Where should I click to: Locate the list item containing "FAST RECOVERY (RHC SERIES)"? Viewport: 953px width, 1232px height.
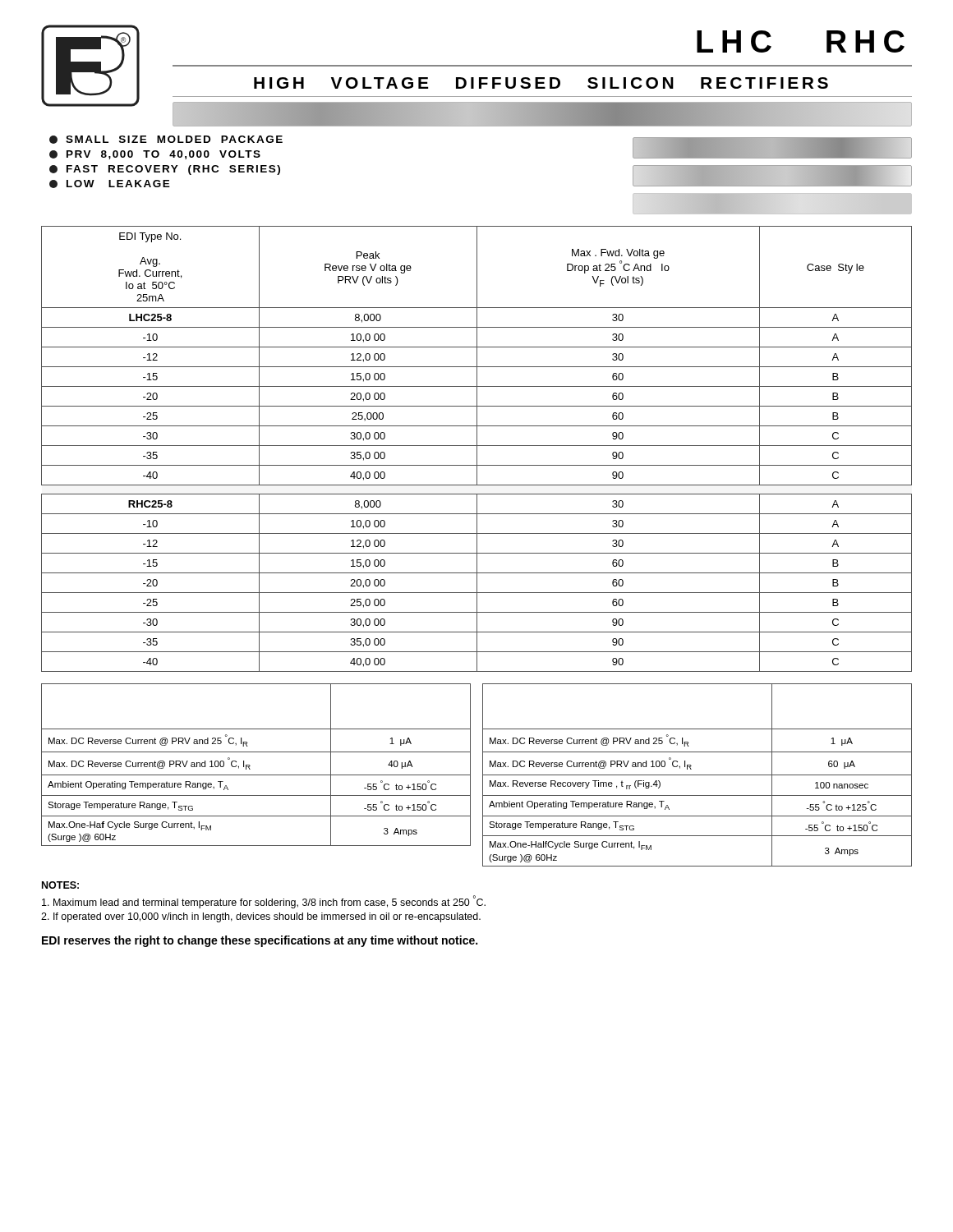point(166,169)
